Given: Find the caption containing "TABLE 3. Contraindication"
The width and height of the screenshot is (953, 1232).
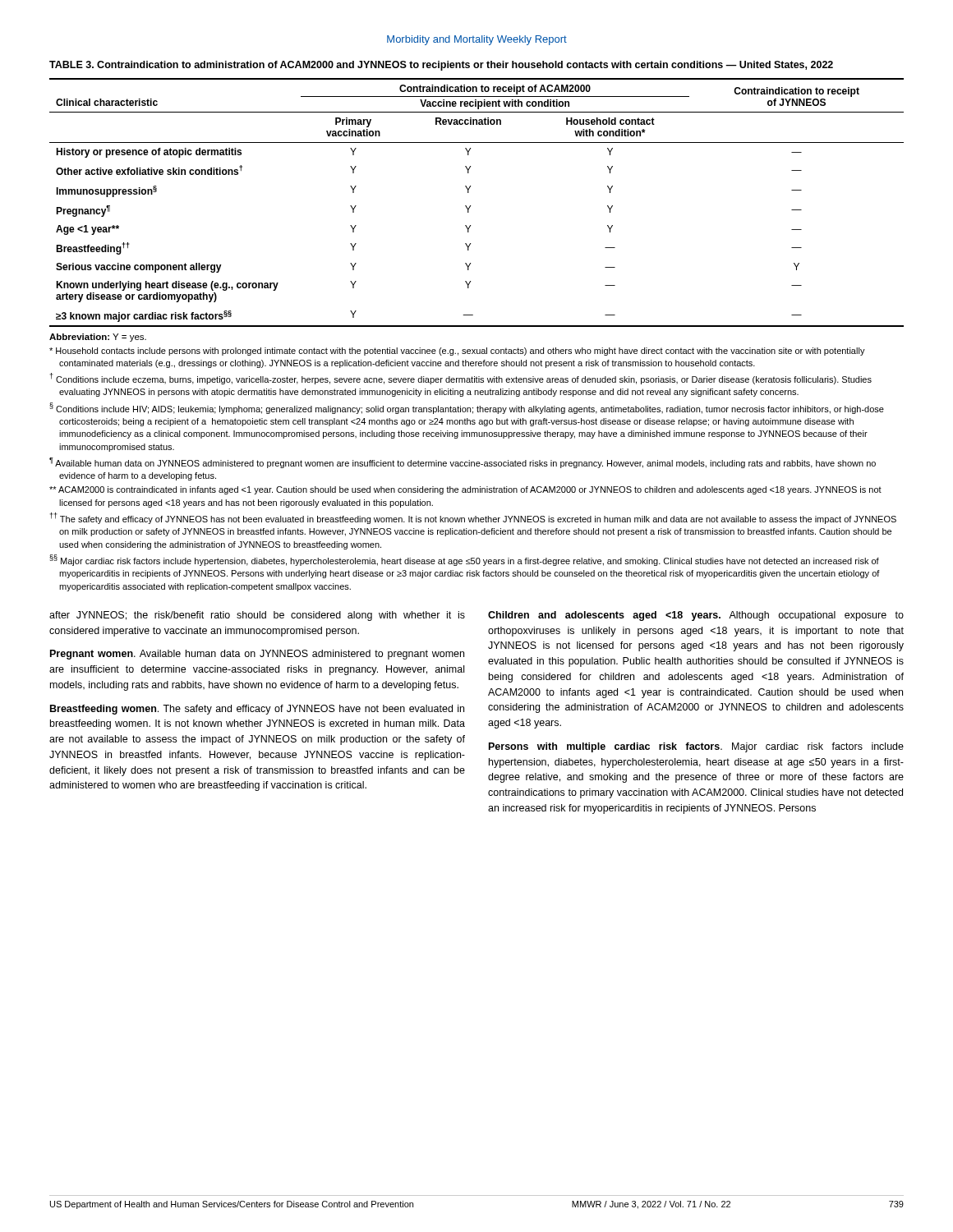Looking at the screenshot, I should pyautogui.click(x=441, y=65).
